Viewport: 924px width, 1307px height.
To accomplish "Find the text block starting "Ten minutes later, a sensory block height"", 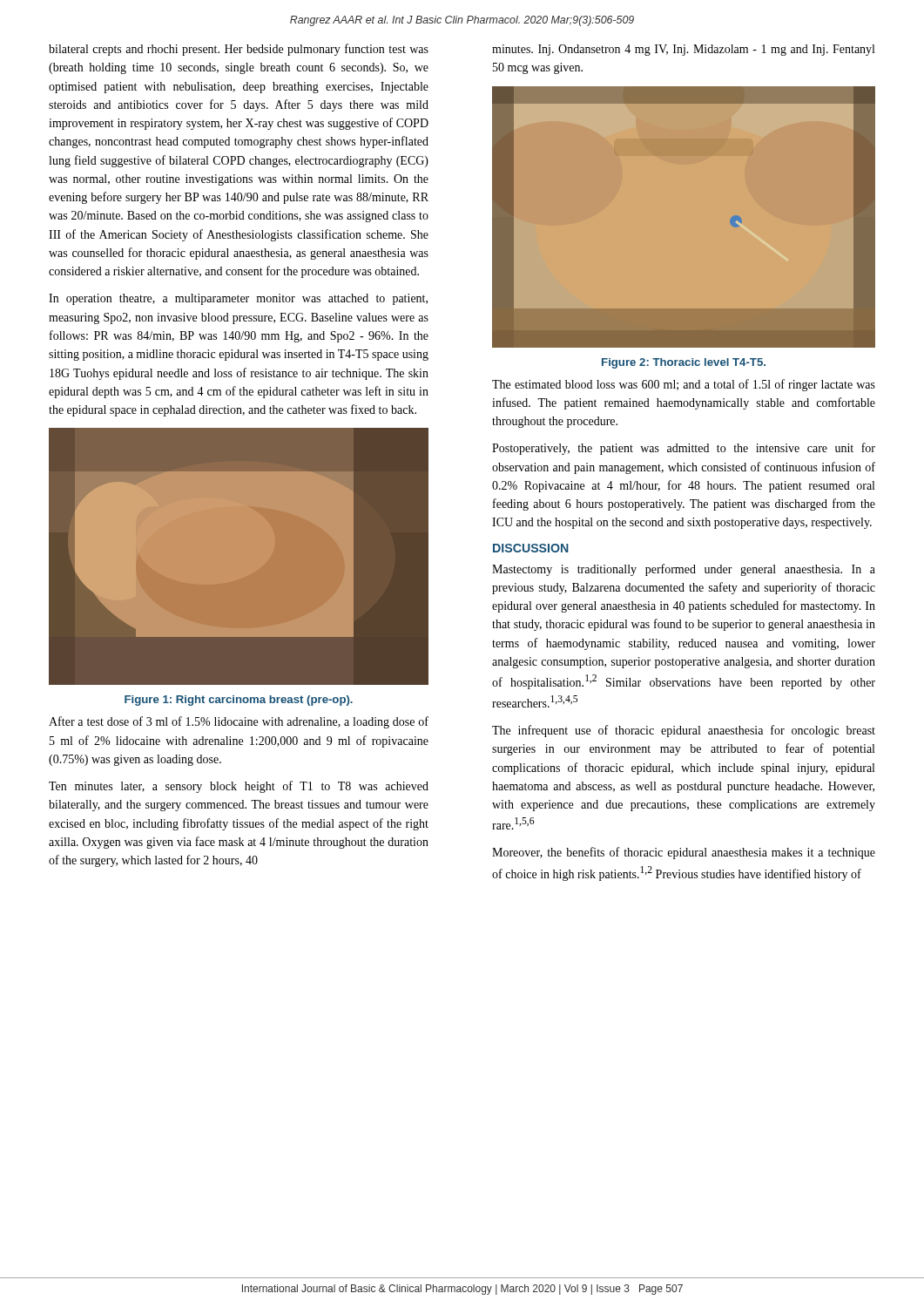I will point(239,823).
